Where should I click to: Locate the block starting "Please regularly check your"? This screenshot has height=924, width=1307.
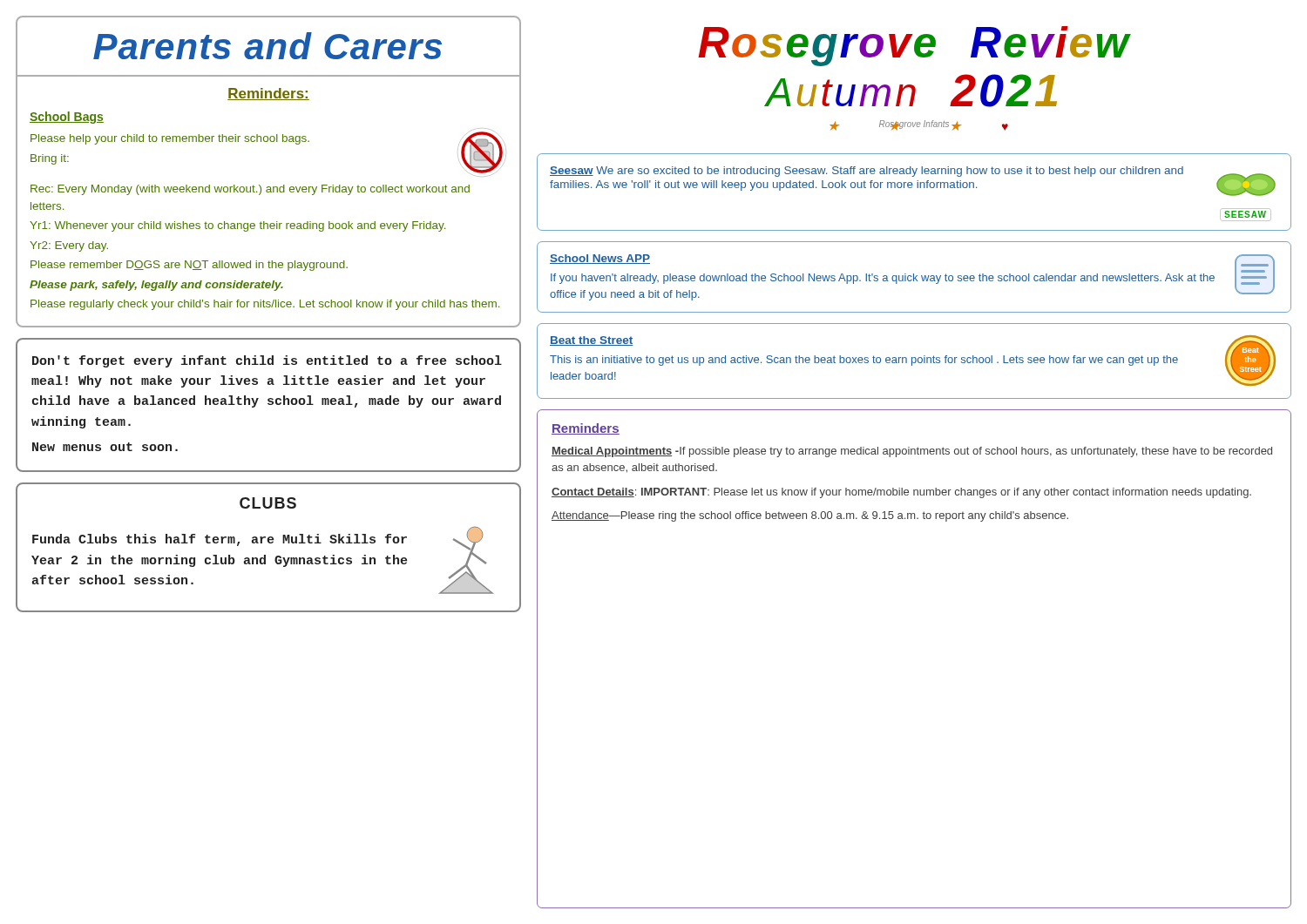coord(265,304)
